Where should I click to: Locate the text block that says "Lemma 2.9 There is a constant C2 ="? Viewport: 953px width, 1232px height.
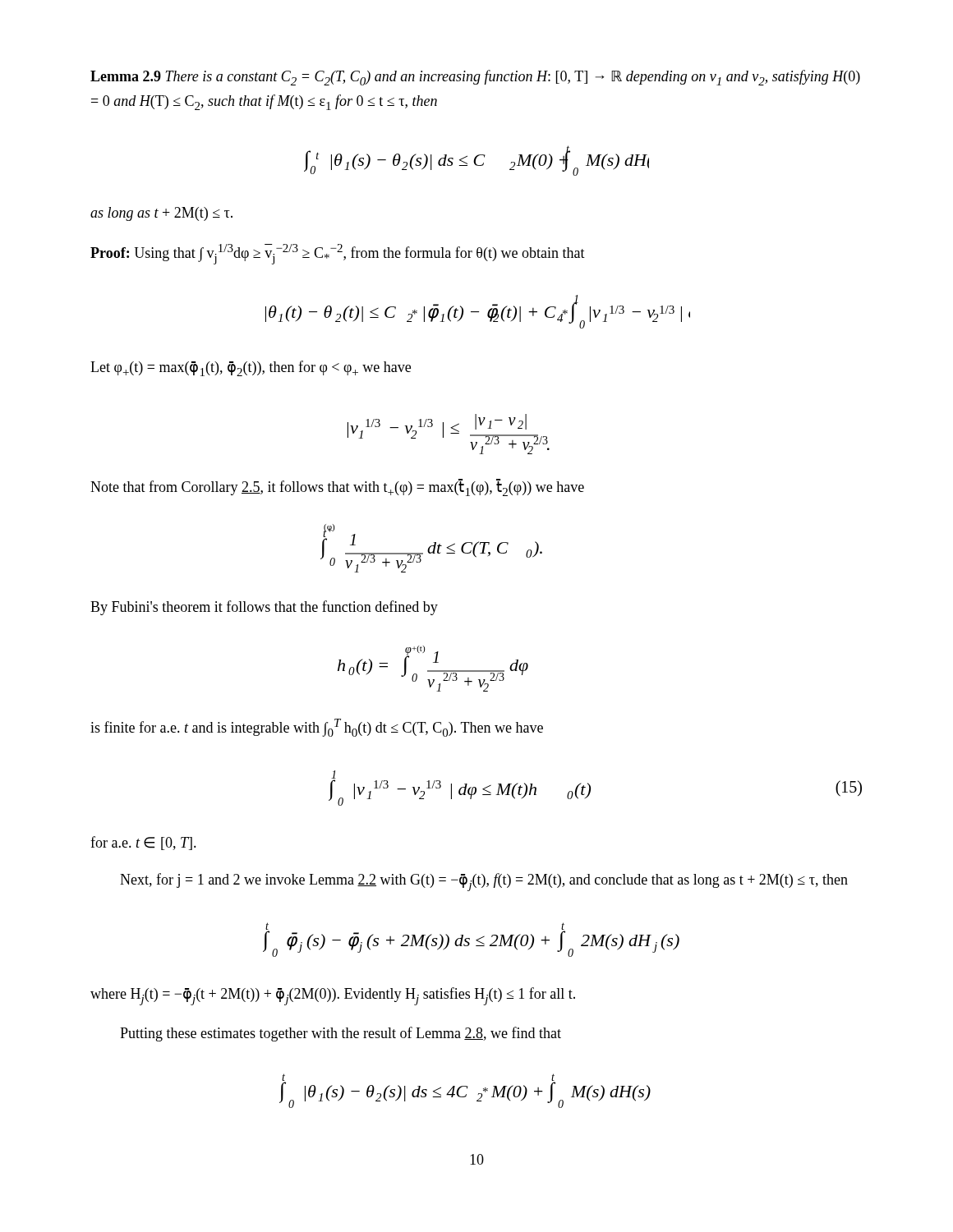475,90
